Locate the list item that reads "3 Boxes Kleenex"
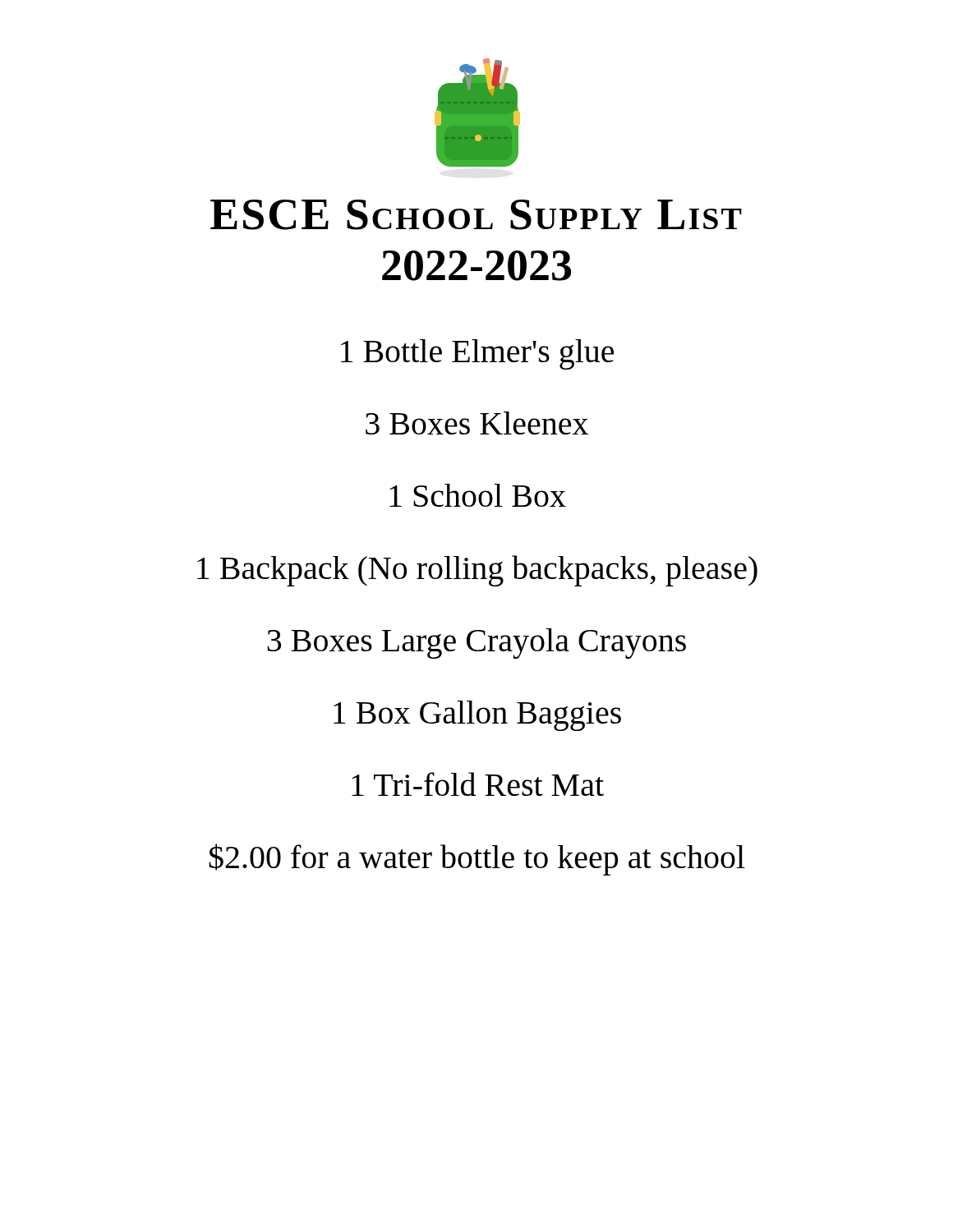 click(x=476, y=423)
